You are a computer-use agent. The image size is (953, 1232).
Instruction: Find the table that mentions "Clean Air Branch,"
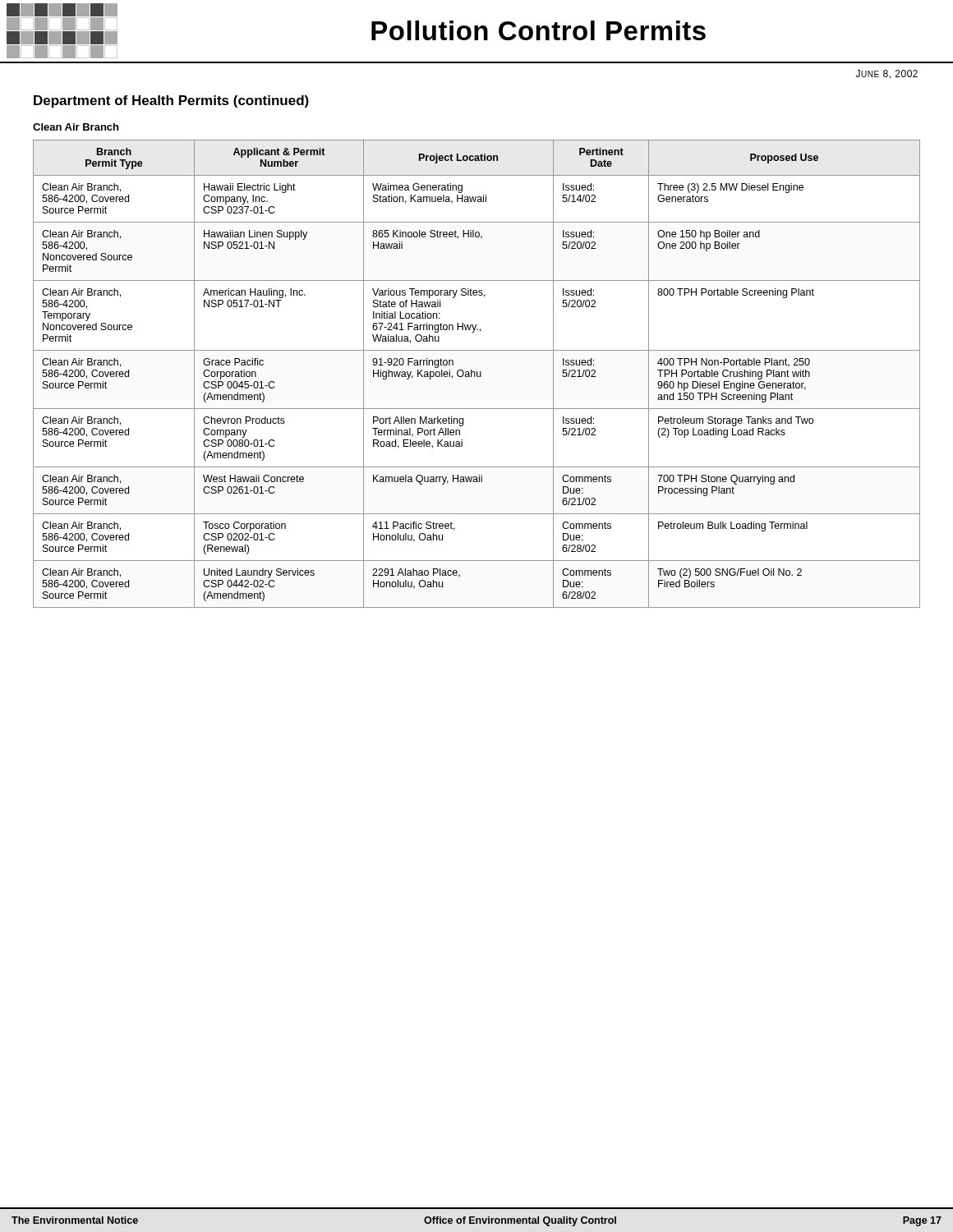(476, 374)
